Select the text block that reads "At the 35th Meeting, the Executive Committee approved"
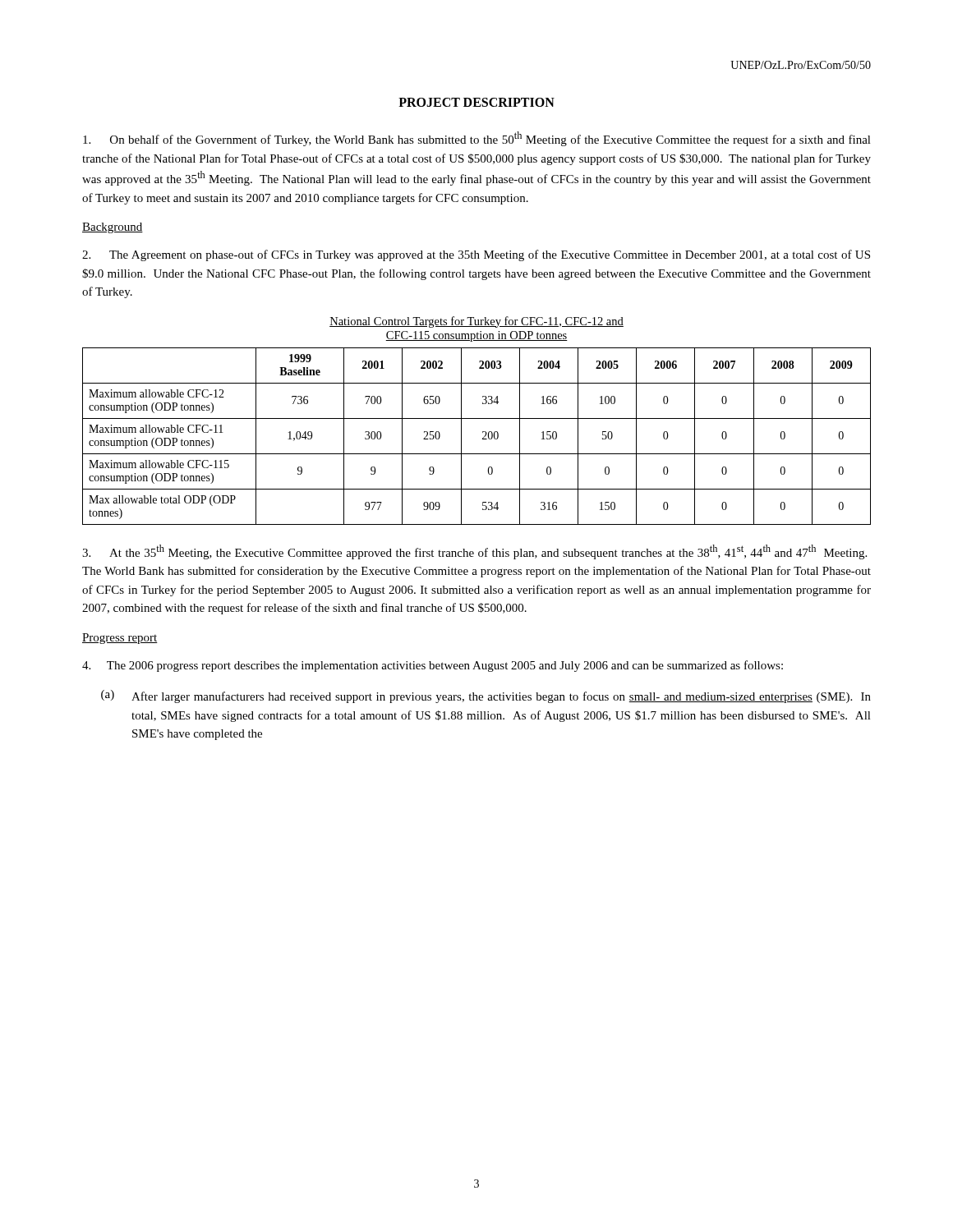The width and height of the screenshot is (953, 1232). point(476,578)
